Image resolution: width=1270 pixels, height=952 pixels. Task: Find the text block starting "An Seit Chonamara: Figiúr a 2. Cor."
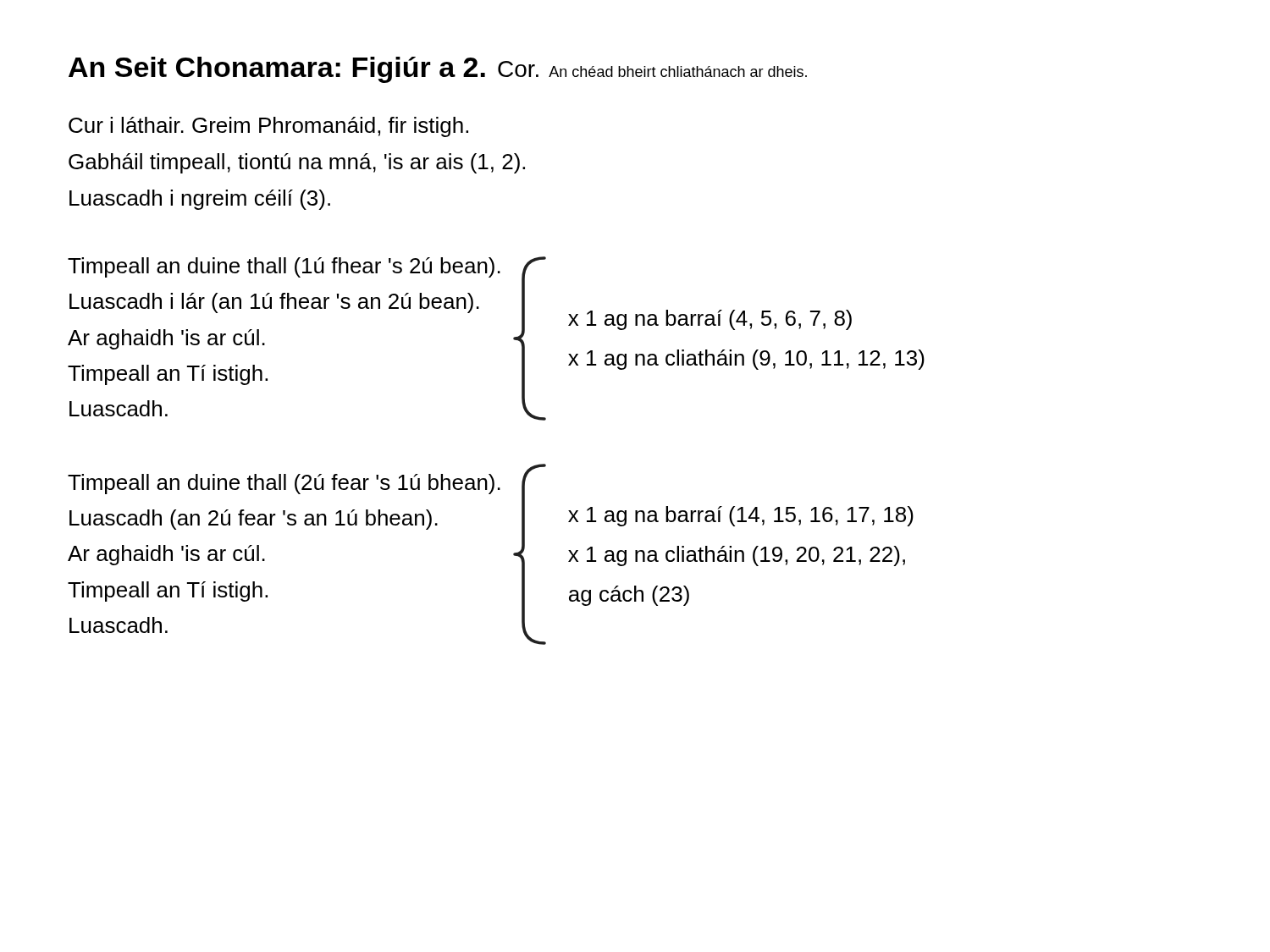pyautogui.click(x=438, y=67)
